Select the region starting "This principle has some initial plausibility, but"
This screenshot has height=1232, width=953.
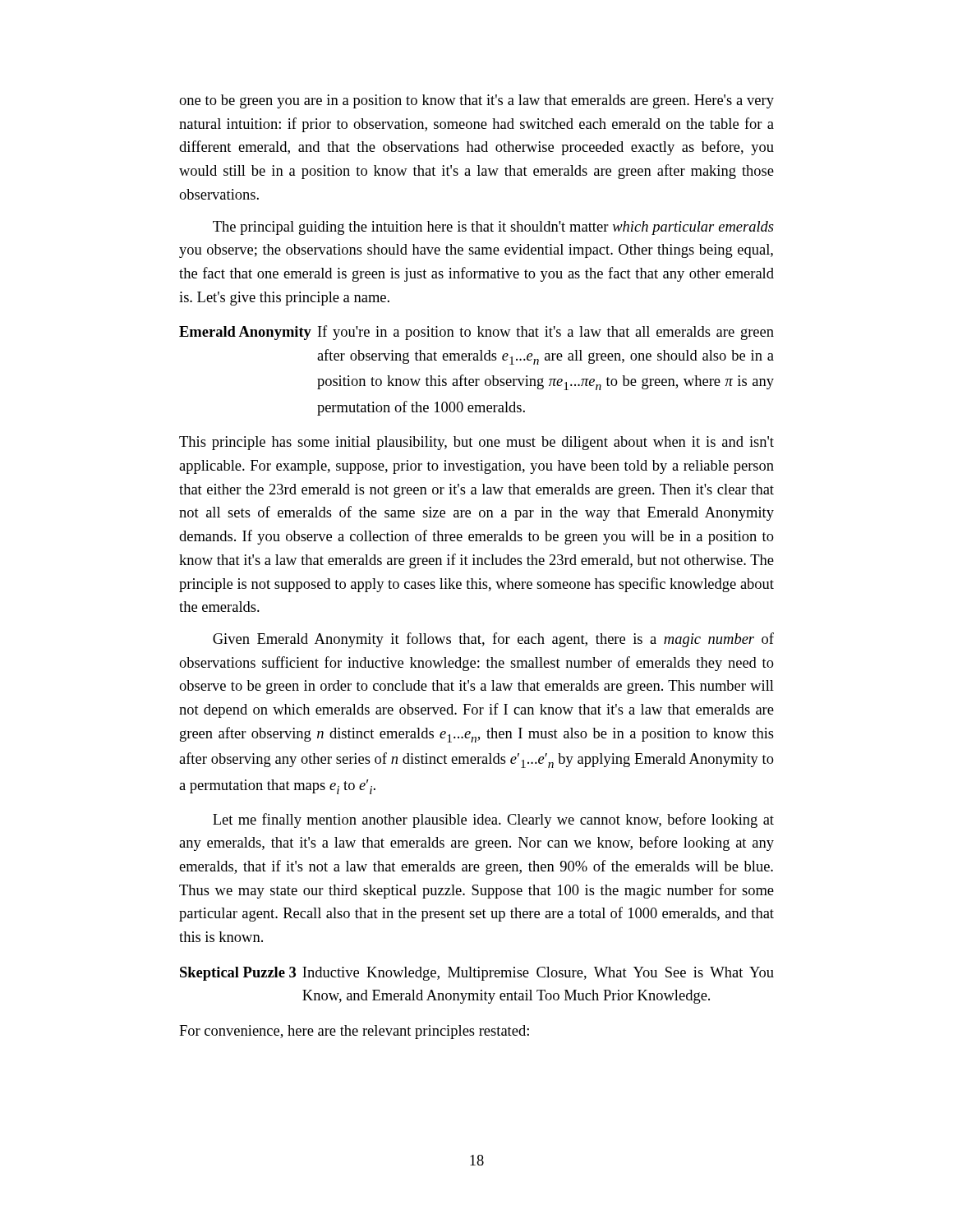tap(476, 525)
